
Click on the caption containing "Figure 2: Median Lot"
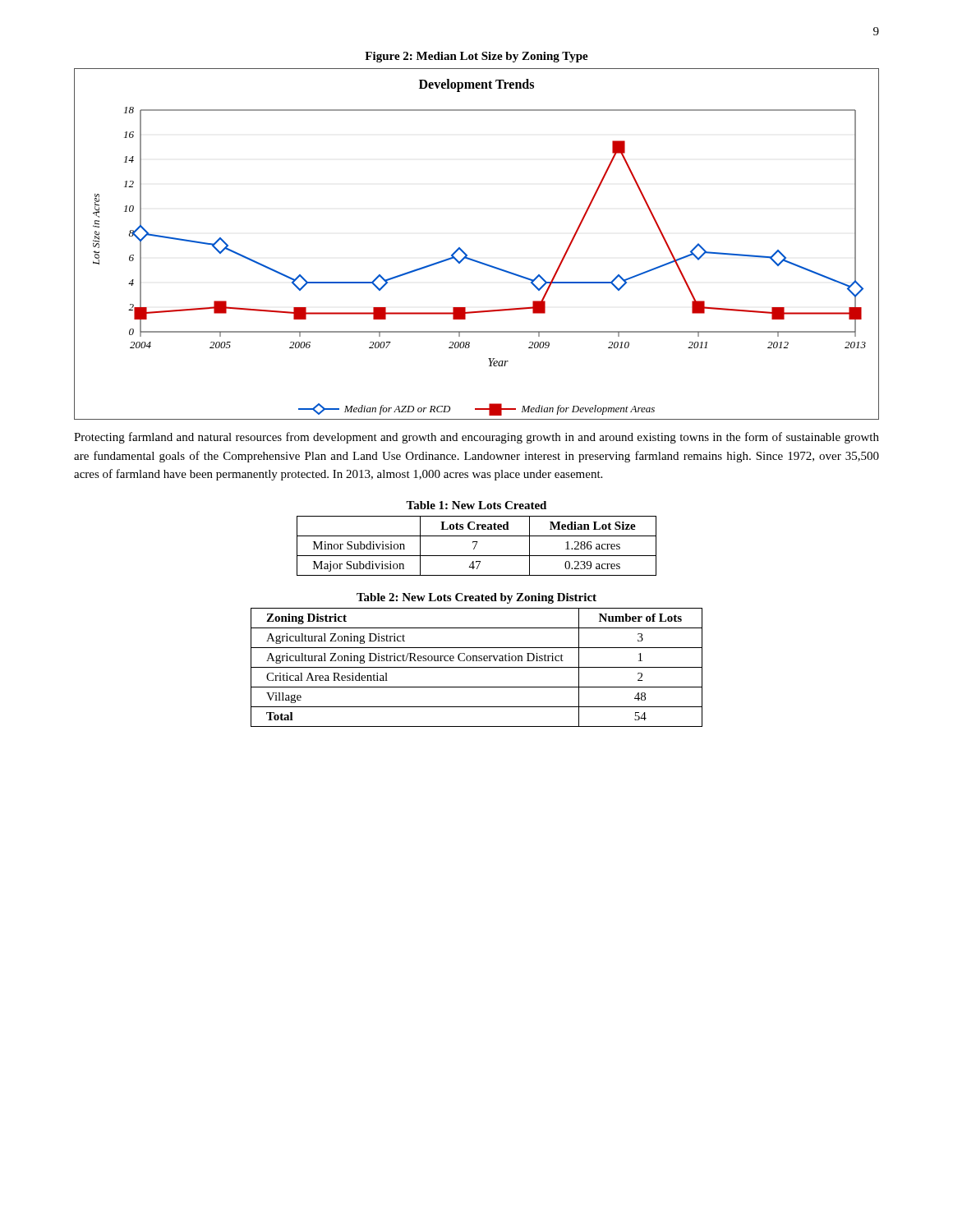(476, 56)
